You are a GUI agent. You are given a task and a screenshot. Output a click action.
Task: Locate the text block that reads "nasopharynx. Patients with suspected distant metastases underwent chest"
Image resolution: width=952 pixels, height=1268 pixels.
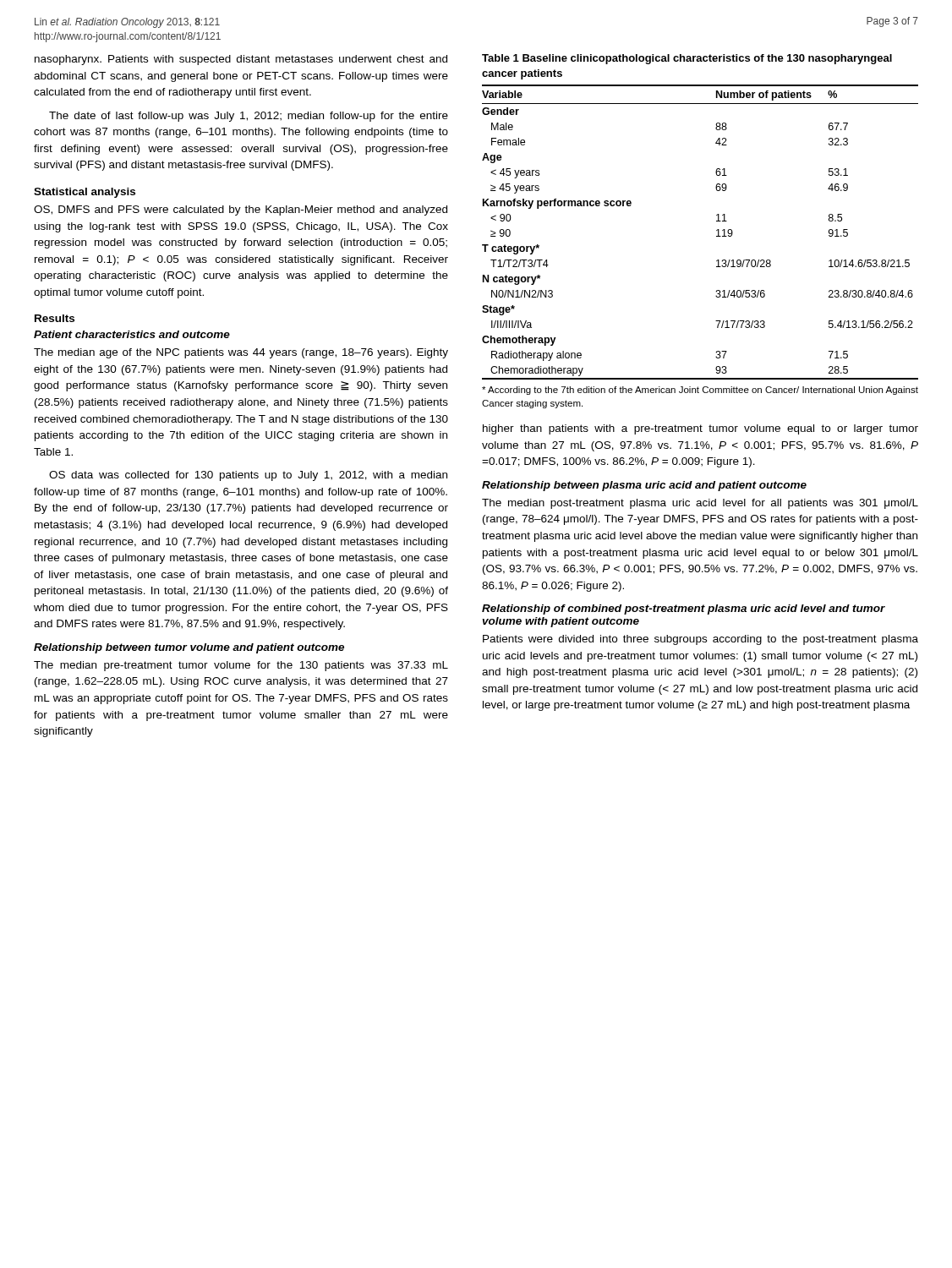coord(241,112)
